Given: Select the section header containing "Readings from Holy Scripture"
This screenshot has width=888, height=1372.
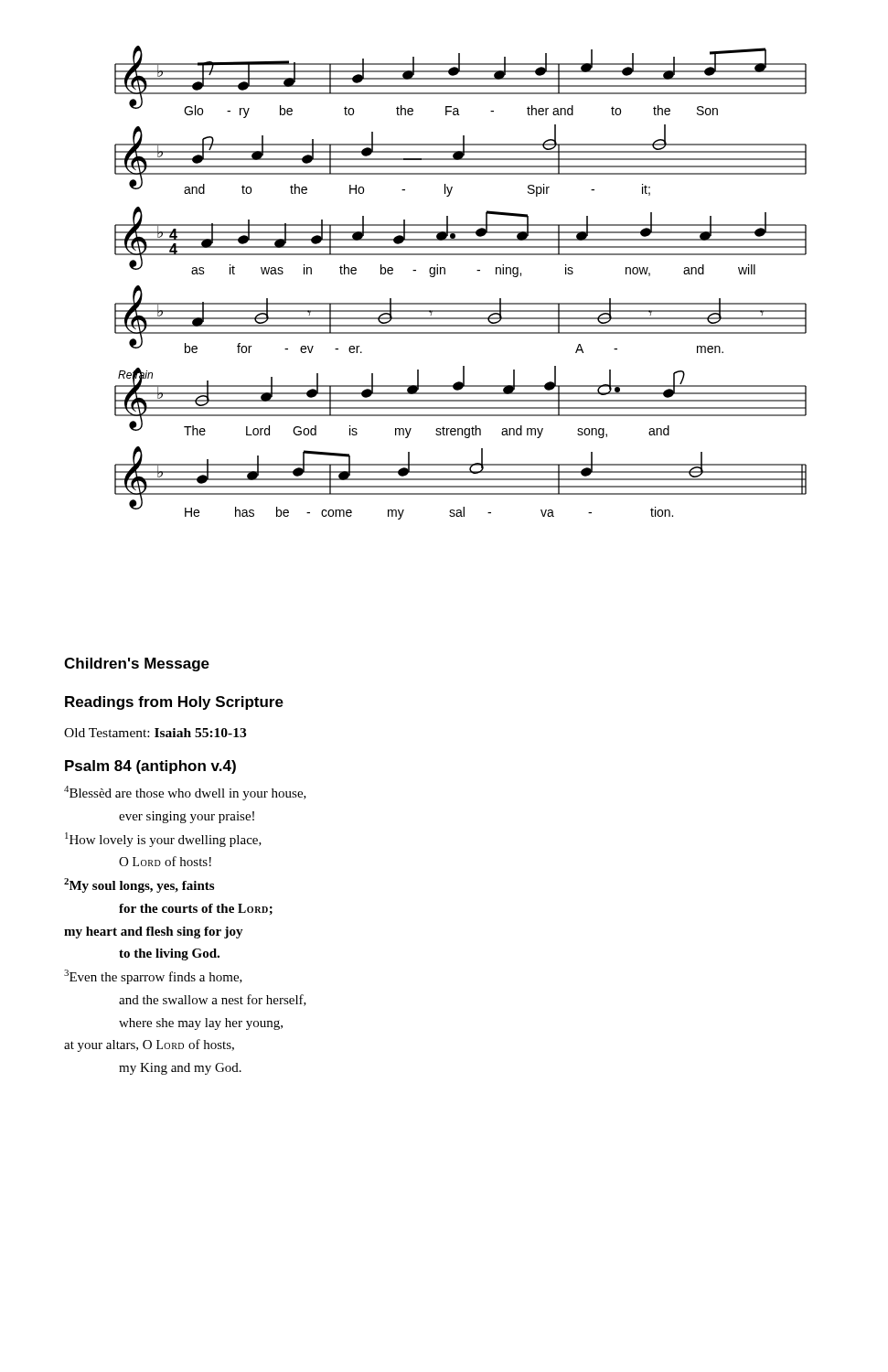Looking at the screenshot, I should [174, 702].
